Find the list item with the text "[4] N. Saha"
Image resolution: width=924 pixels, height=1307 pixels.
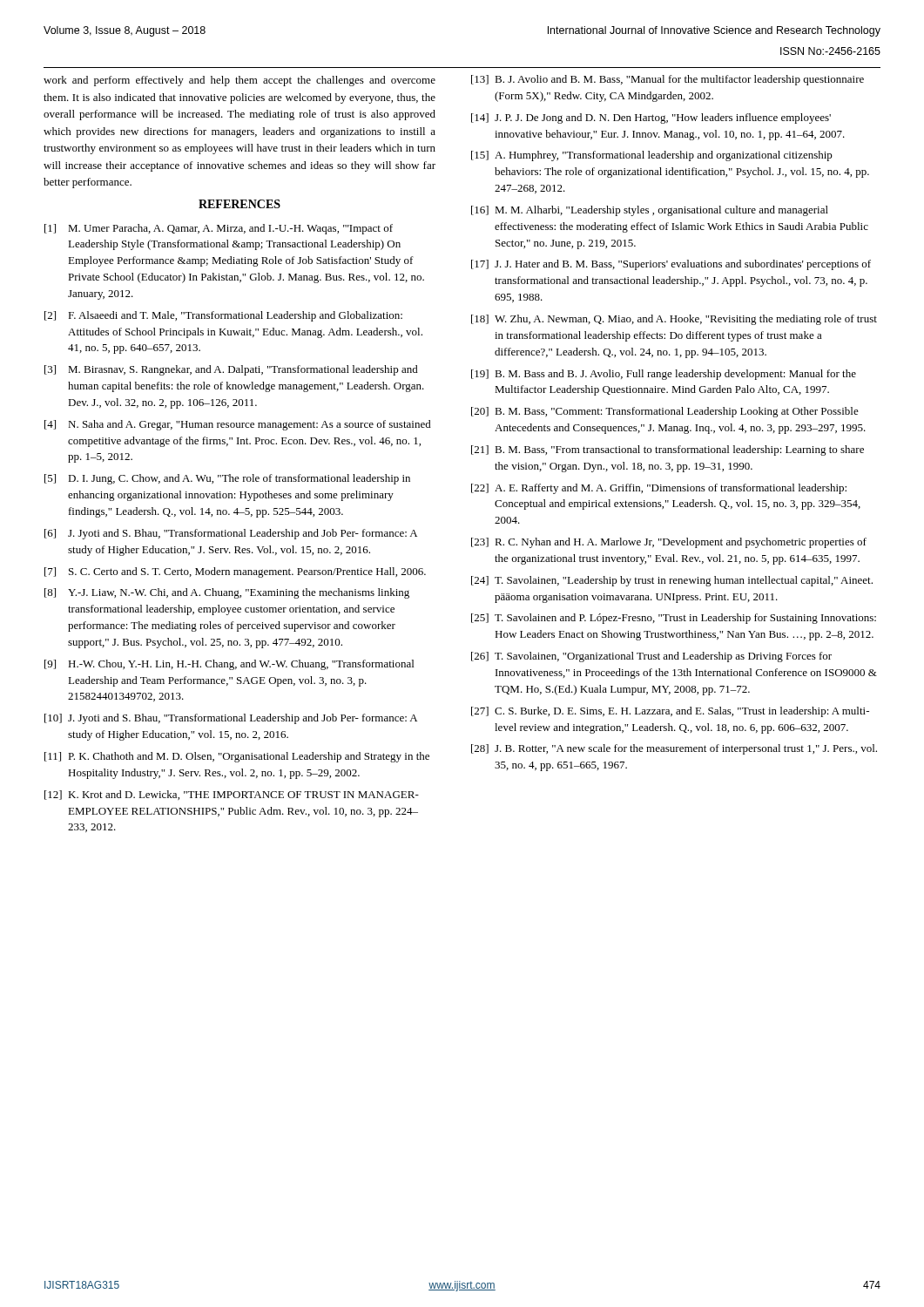[x=240, y=441]
